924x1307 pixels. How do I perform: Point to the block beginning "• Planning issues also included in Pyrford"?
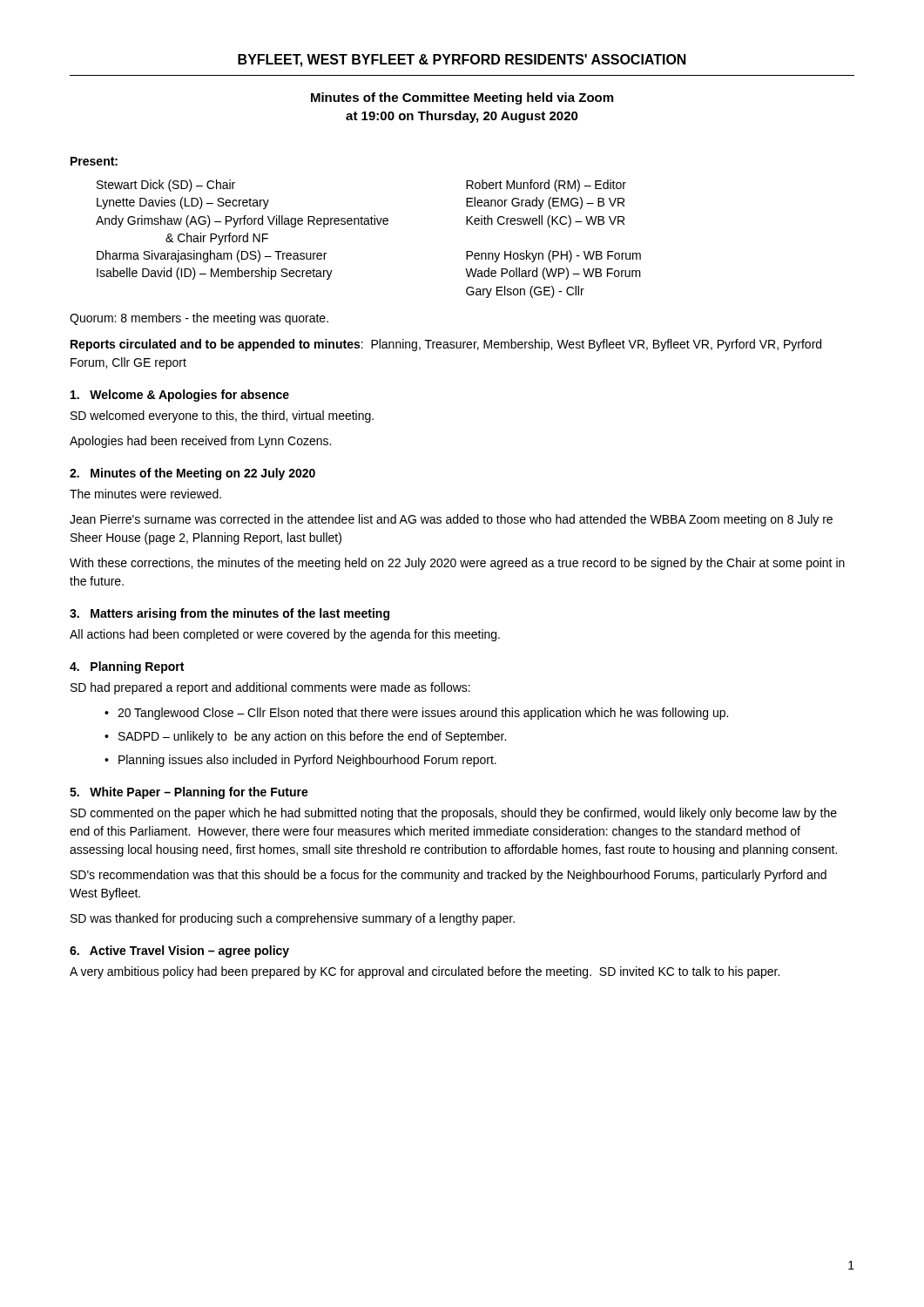pyautogui.click(x=301, y=760)
